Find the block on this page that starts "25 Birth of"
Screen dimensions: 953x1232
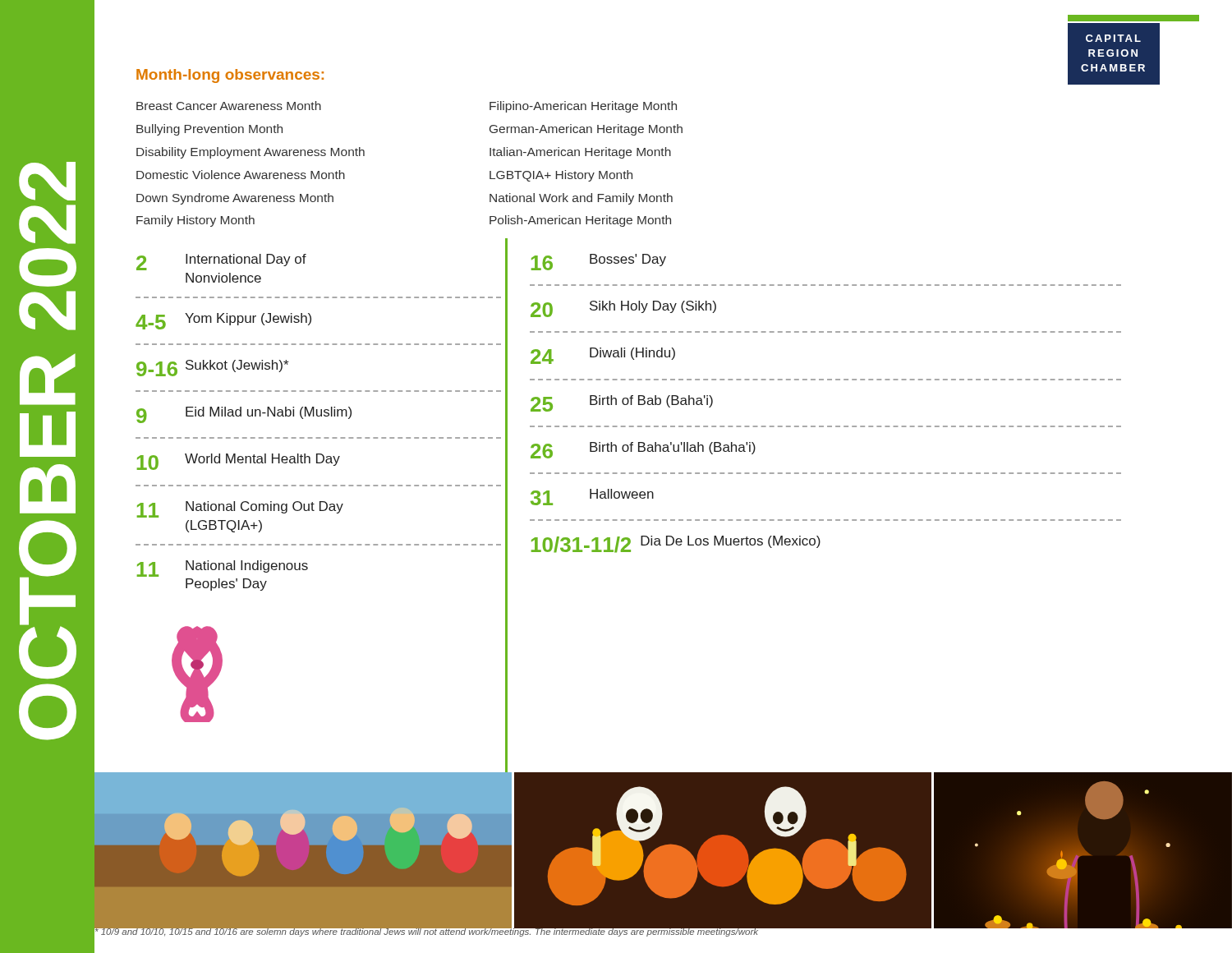pyautogui.click(x=622, y=404)
